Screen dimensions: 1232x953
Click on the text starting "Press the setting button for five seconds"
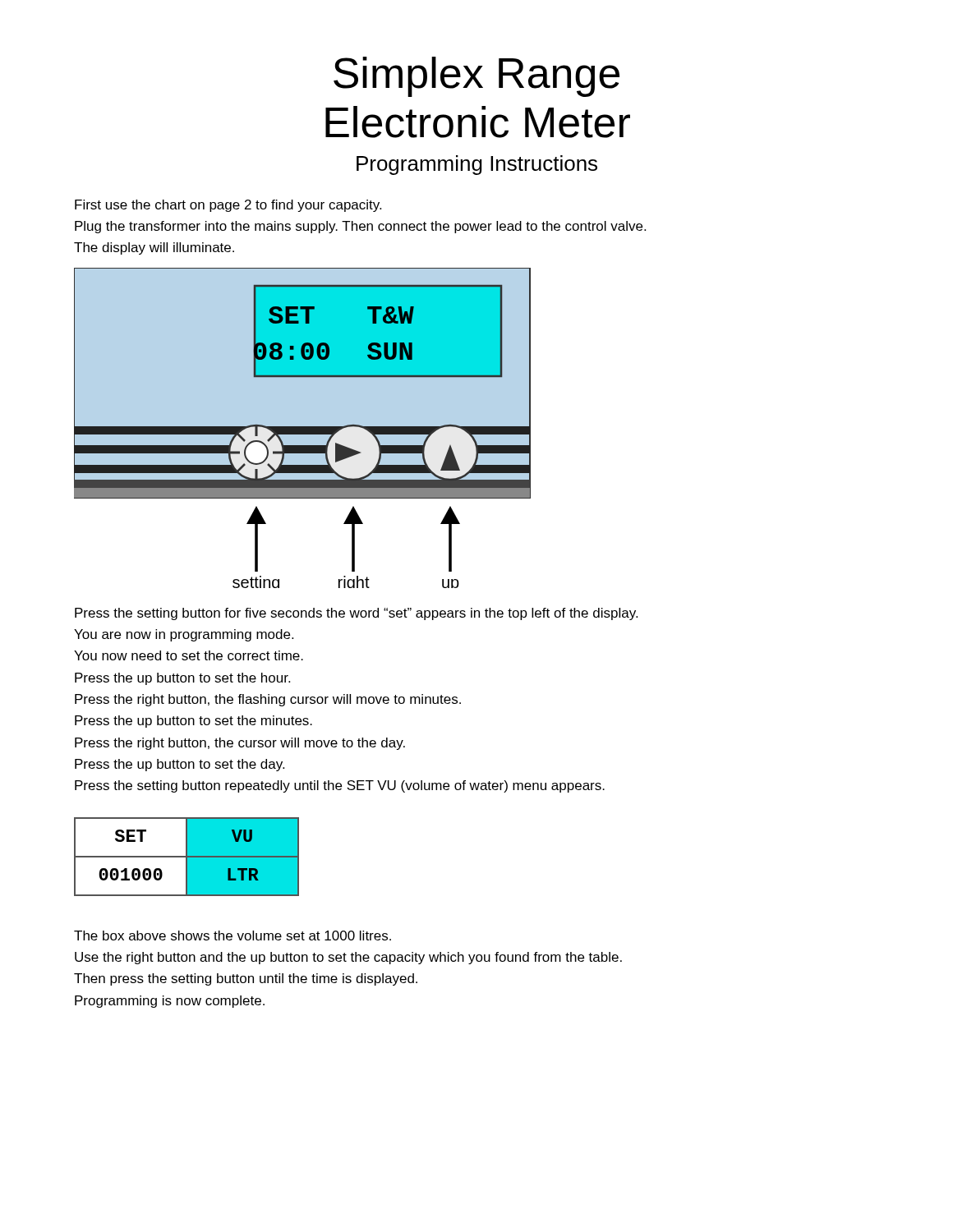coord(356,699)
